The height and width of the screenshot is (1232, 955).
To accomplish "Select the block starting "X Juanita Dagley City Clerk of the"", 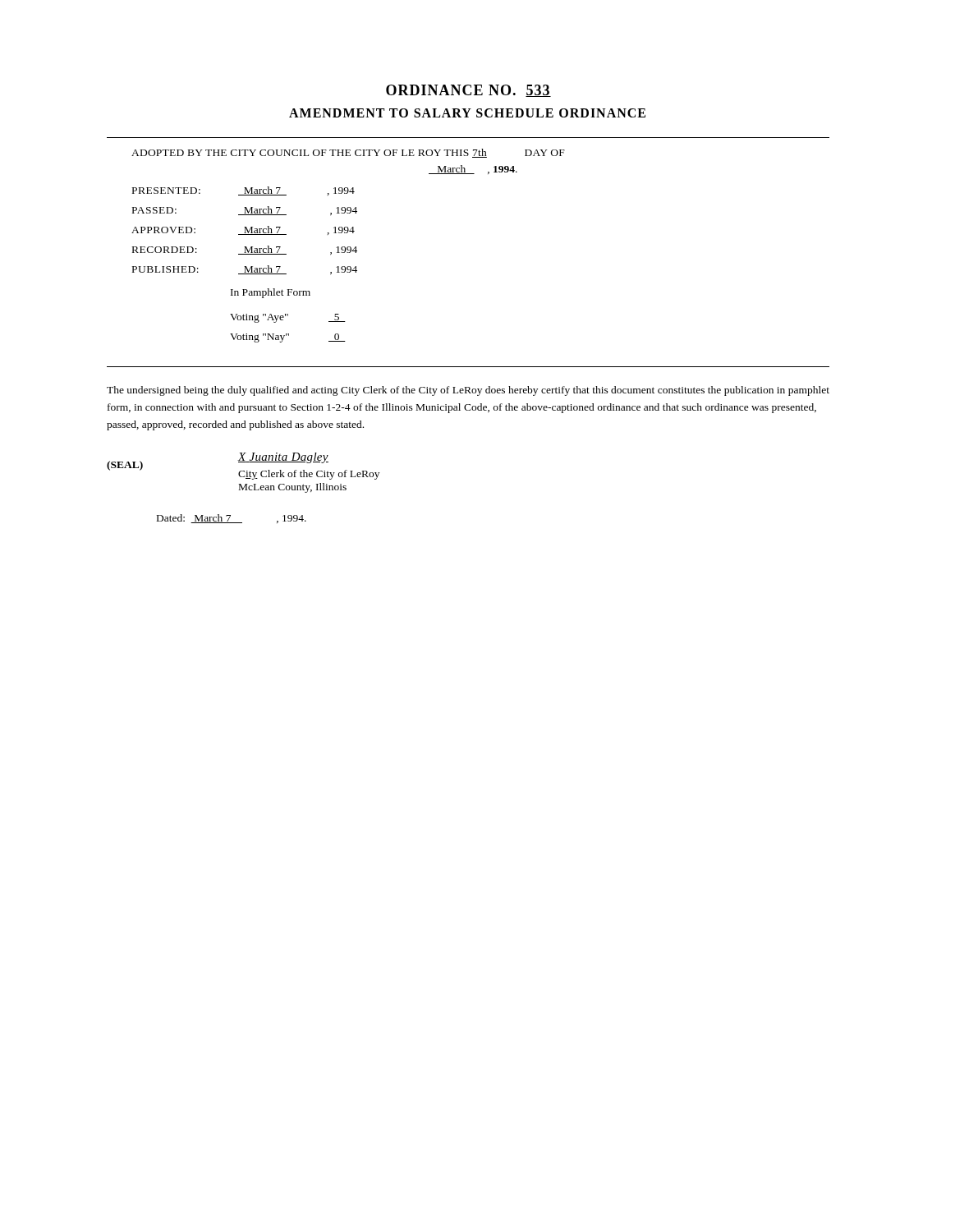I will [283, 458].
